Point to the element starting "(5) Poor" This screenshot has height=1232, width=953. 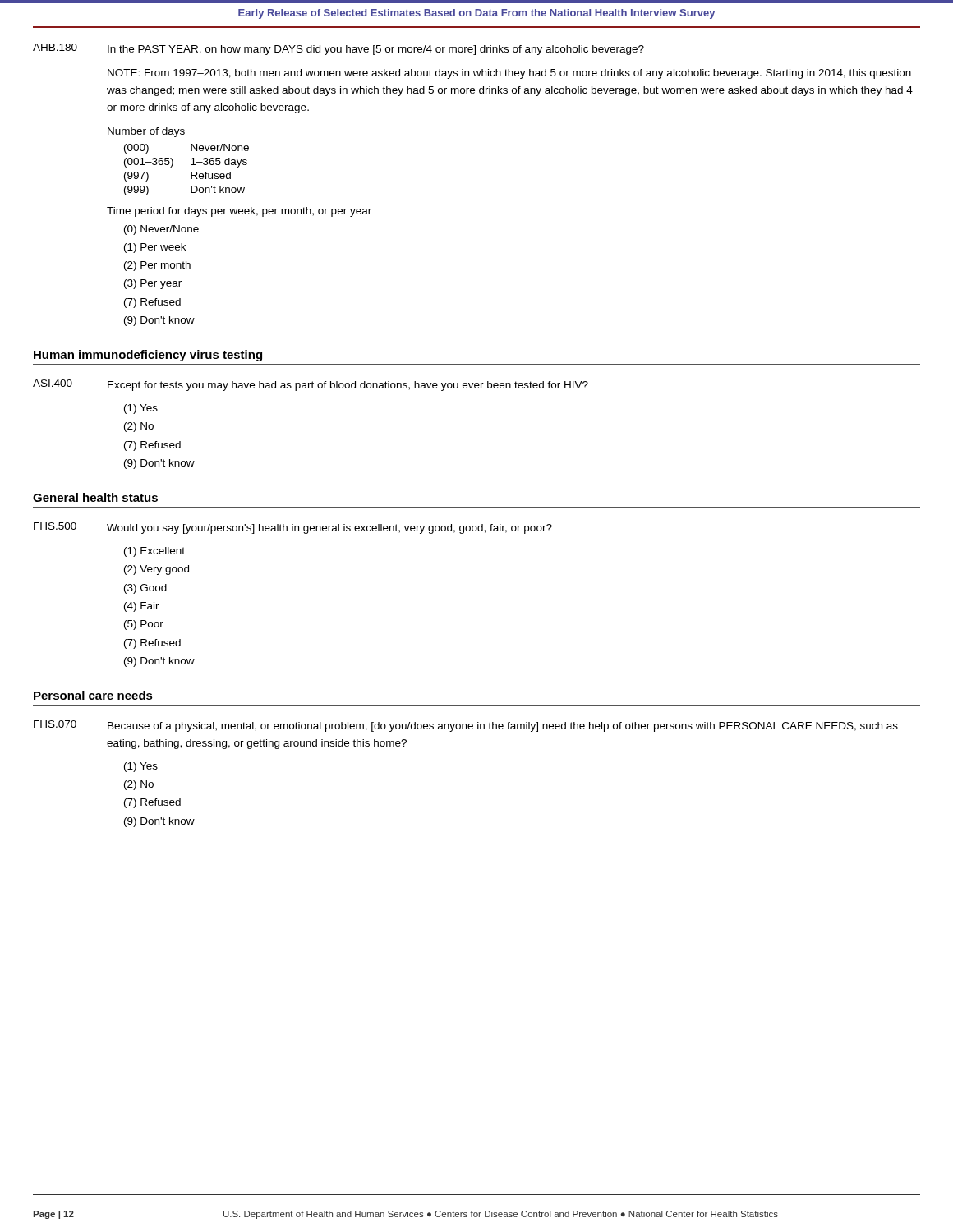click(x=143, y=624)
